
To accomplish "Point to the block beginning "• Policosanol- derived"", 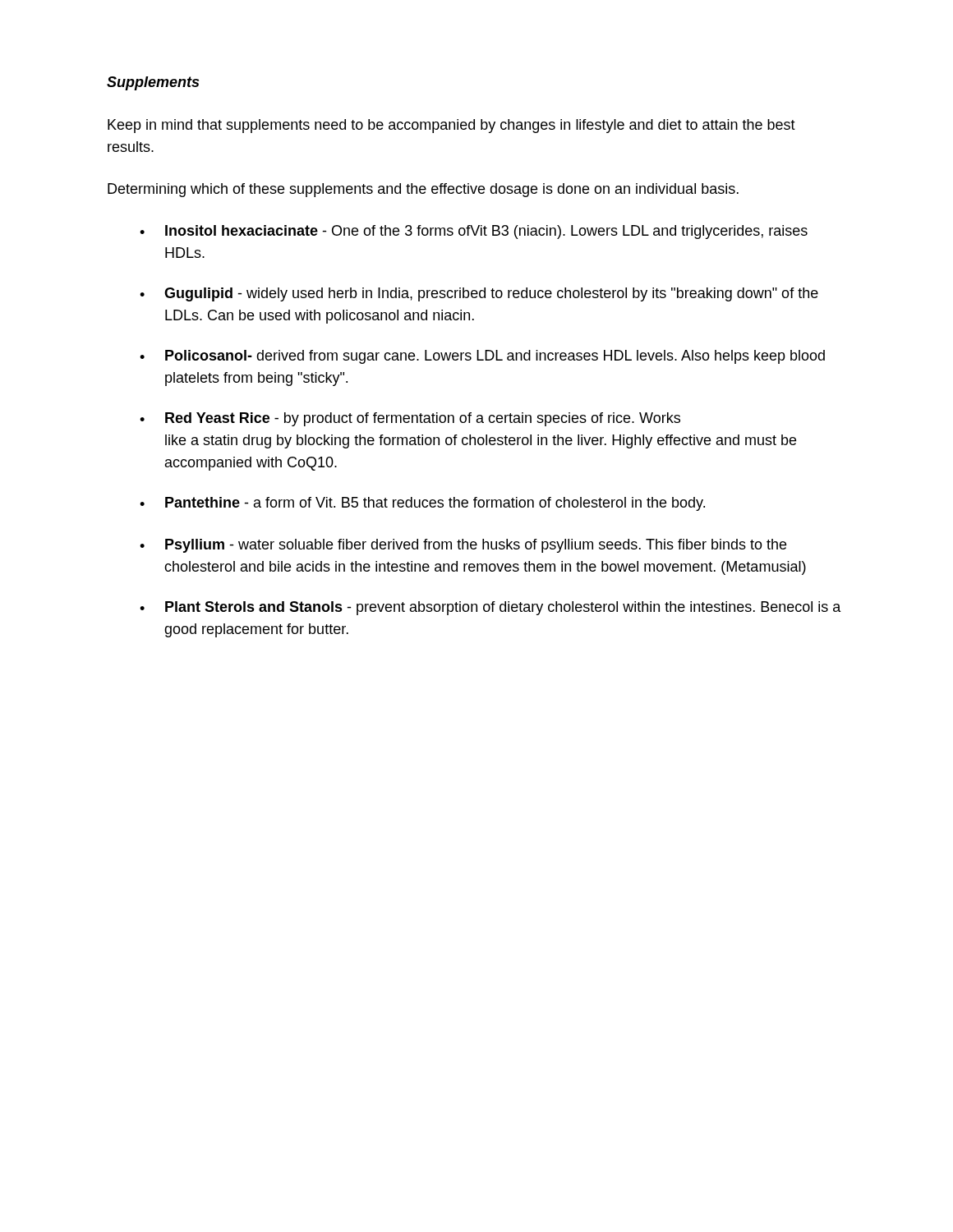I will point(493,367).
